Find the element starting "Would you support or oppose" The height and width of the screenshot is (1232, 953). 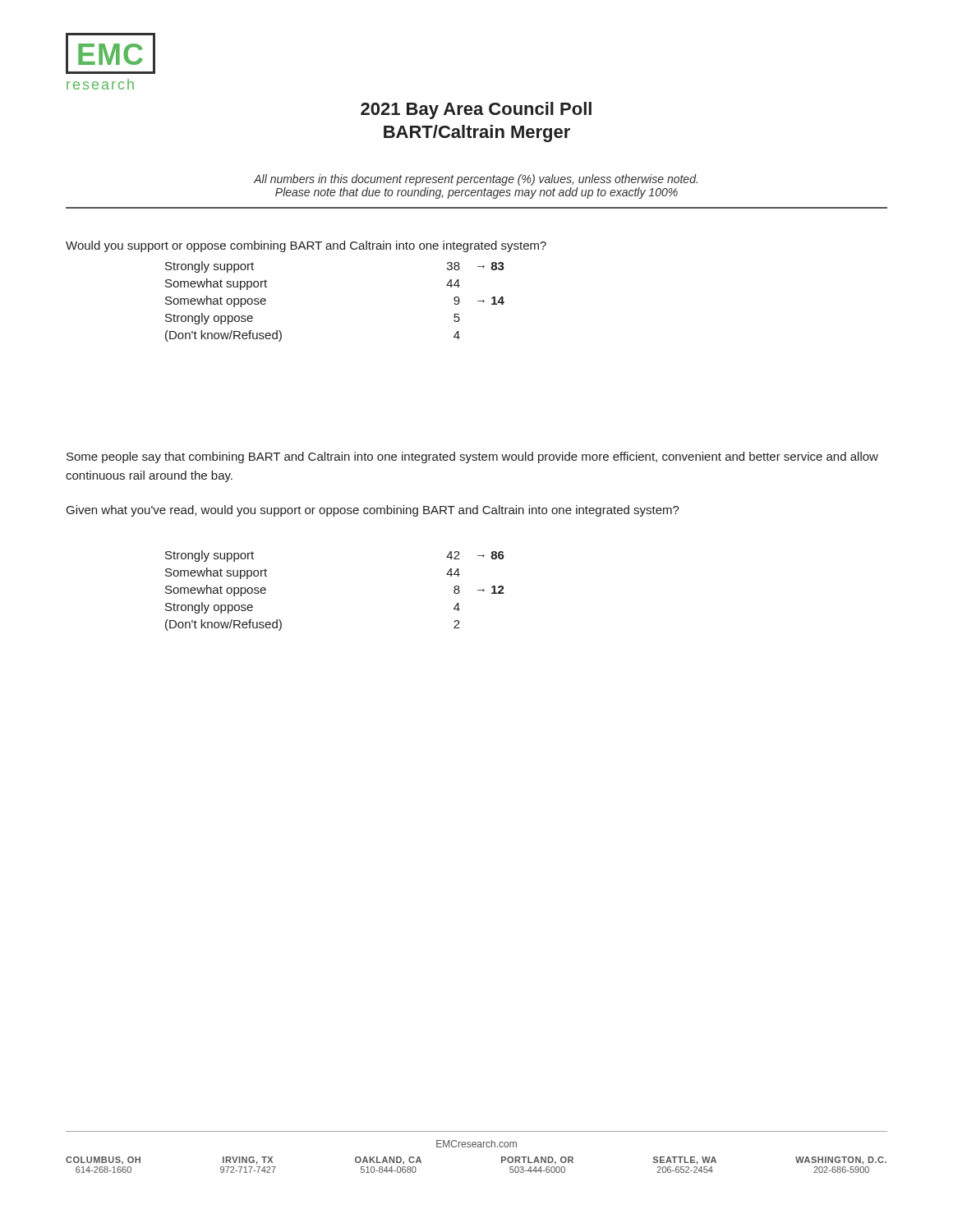coord(476,291)
